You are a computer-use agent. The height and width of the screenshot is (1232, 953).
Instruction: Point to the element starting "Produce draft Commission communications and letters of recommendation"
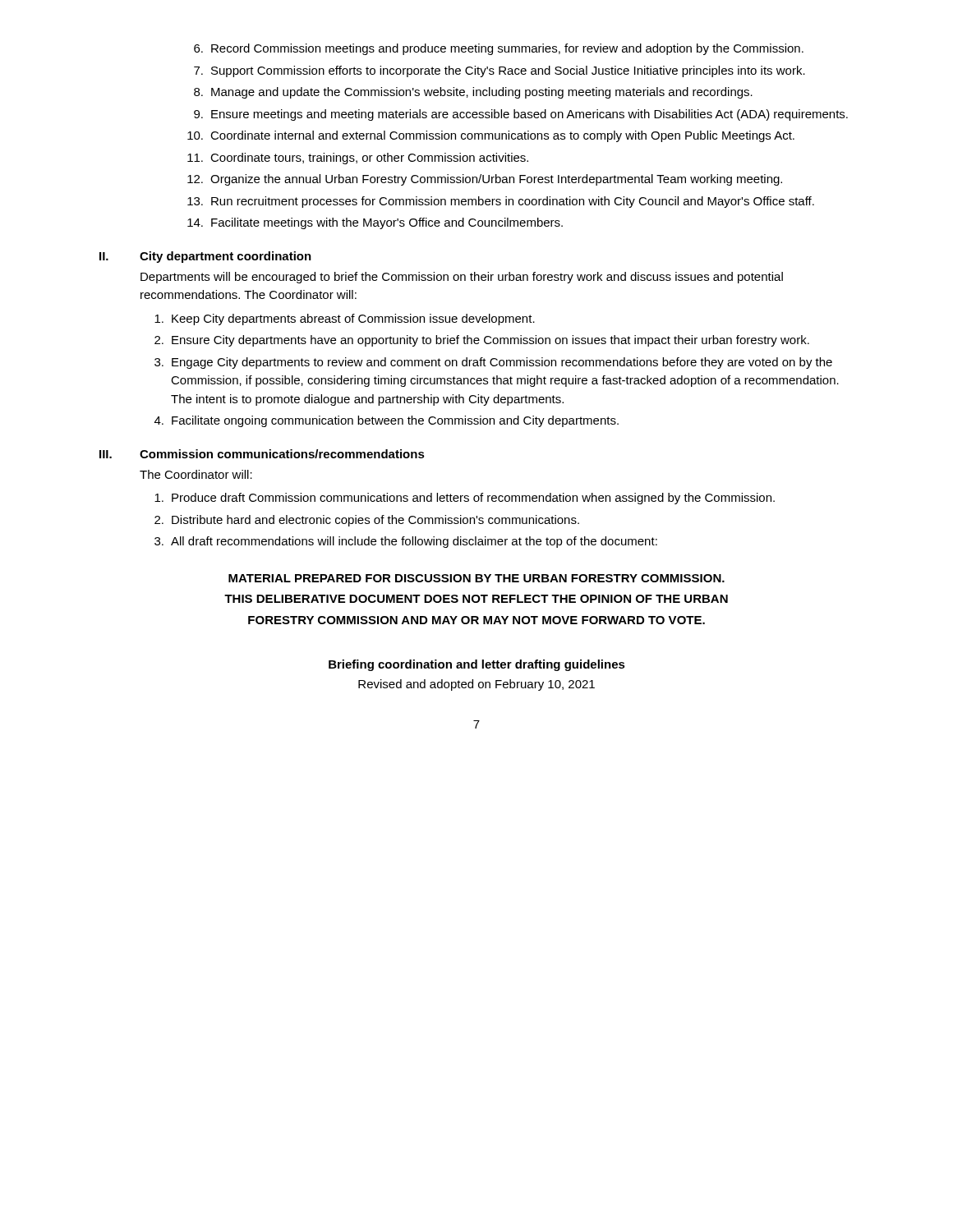[497, 498]
